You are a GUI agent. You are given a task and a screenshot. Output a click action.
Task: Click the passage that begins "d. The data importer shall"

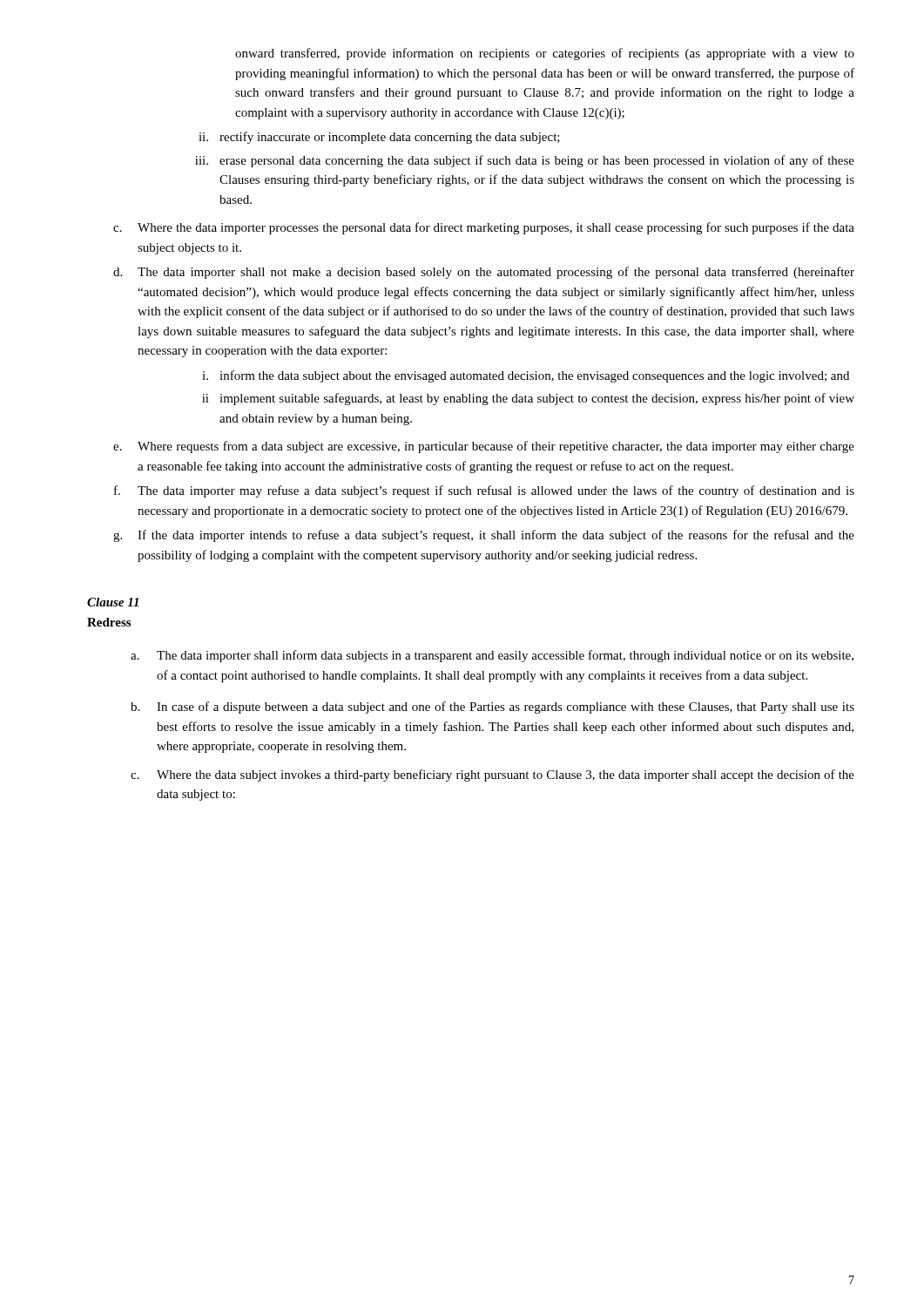[484, 311]
